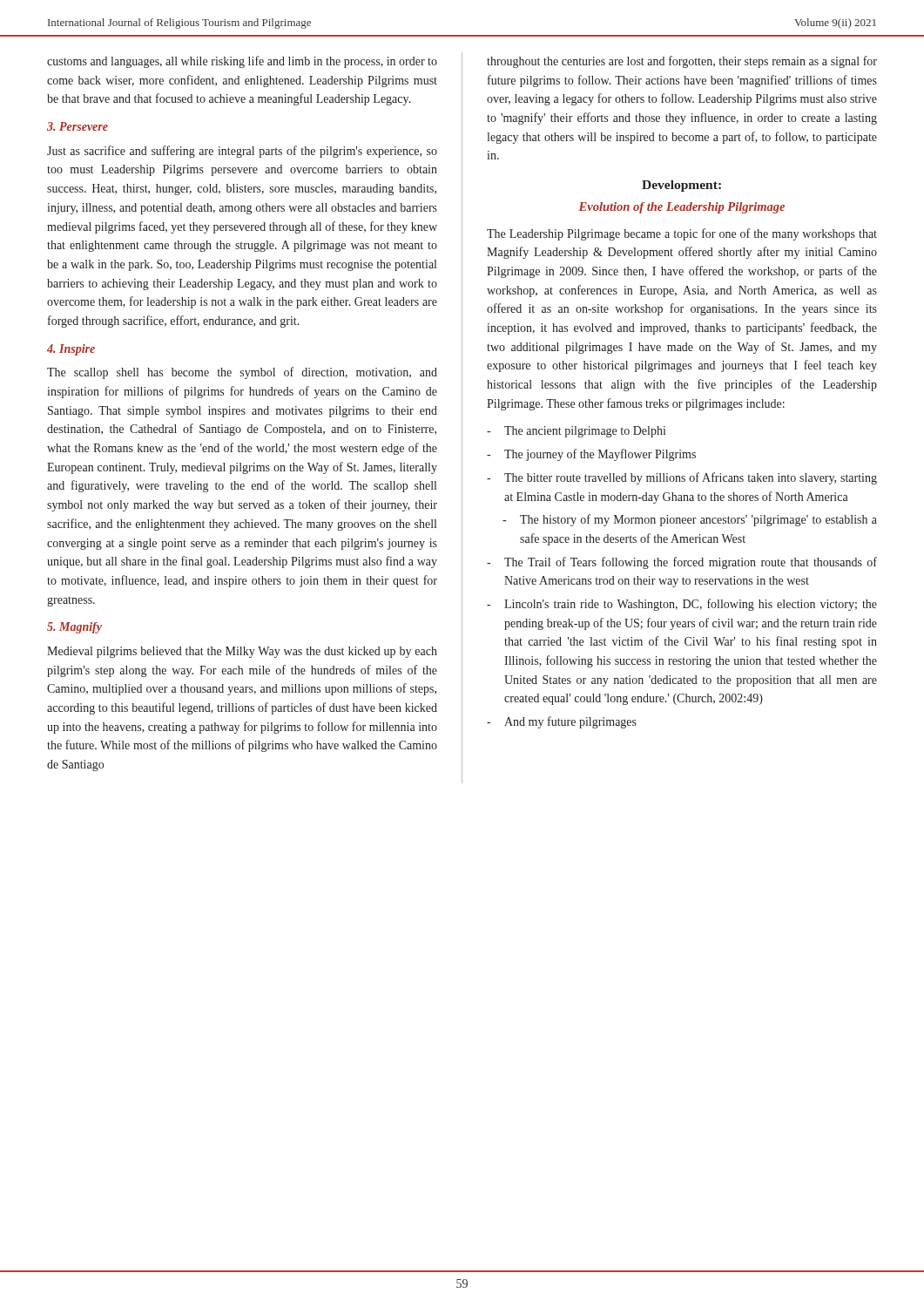
Task: Find the section header that says "Evolution of the Leadership Pilgrimage"
Action: click(682, 207)
